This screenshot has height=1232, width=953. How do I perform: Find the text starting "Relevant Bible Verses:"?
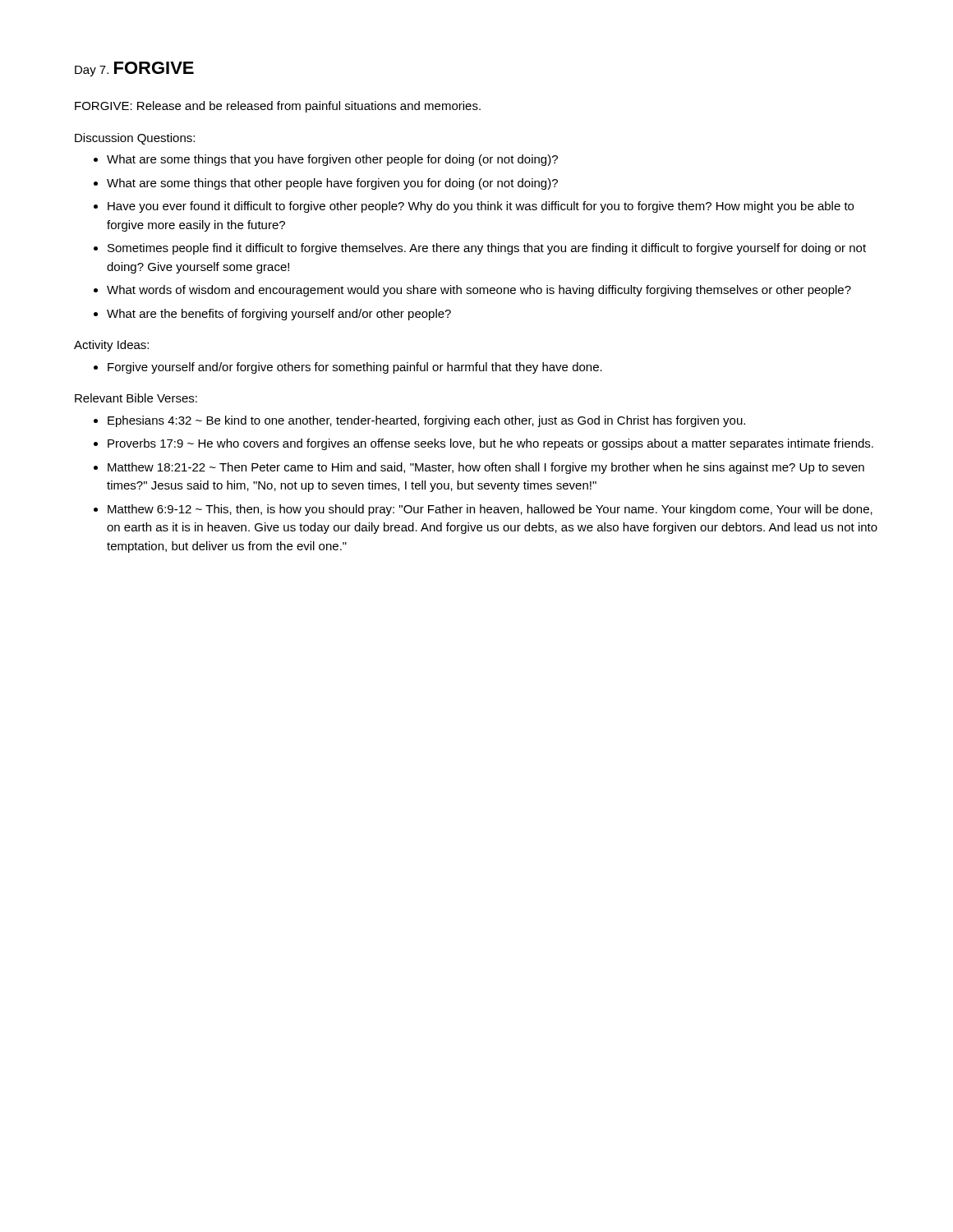click(x=136, y=398)
